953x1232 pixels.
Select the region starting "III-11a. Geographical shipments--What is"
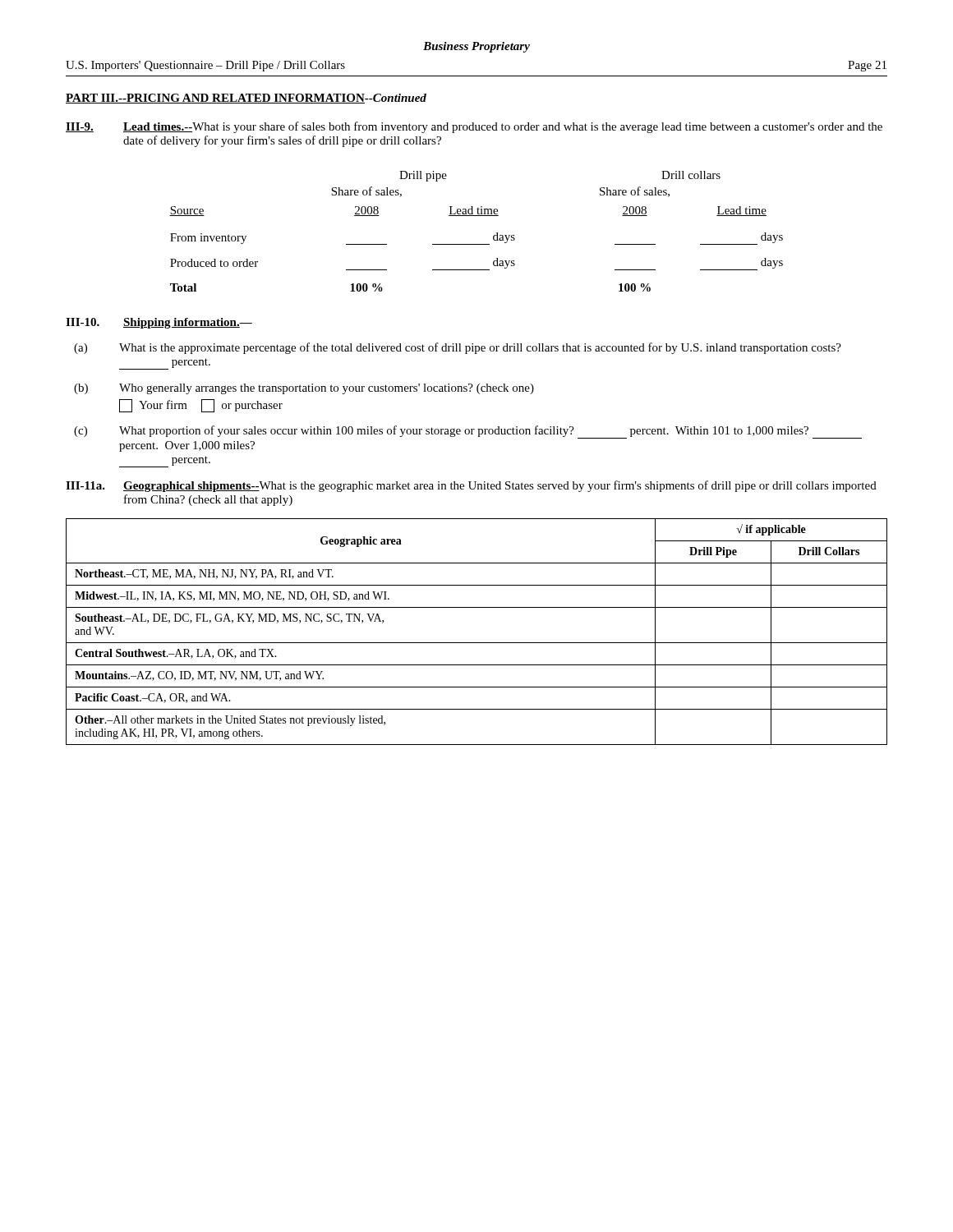[x=476, y=493]
